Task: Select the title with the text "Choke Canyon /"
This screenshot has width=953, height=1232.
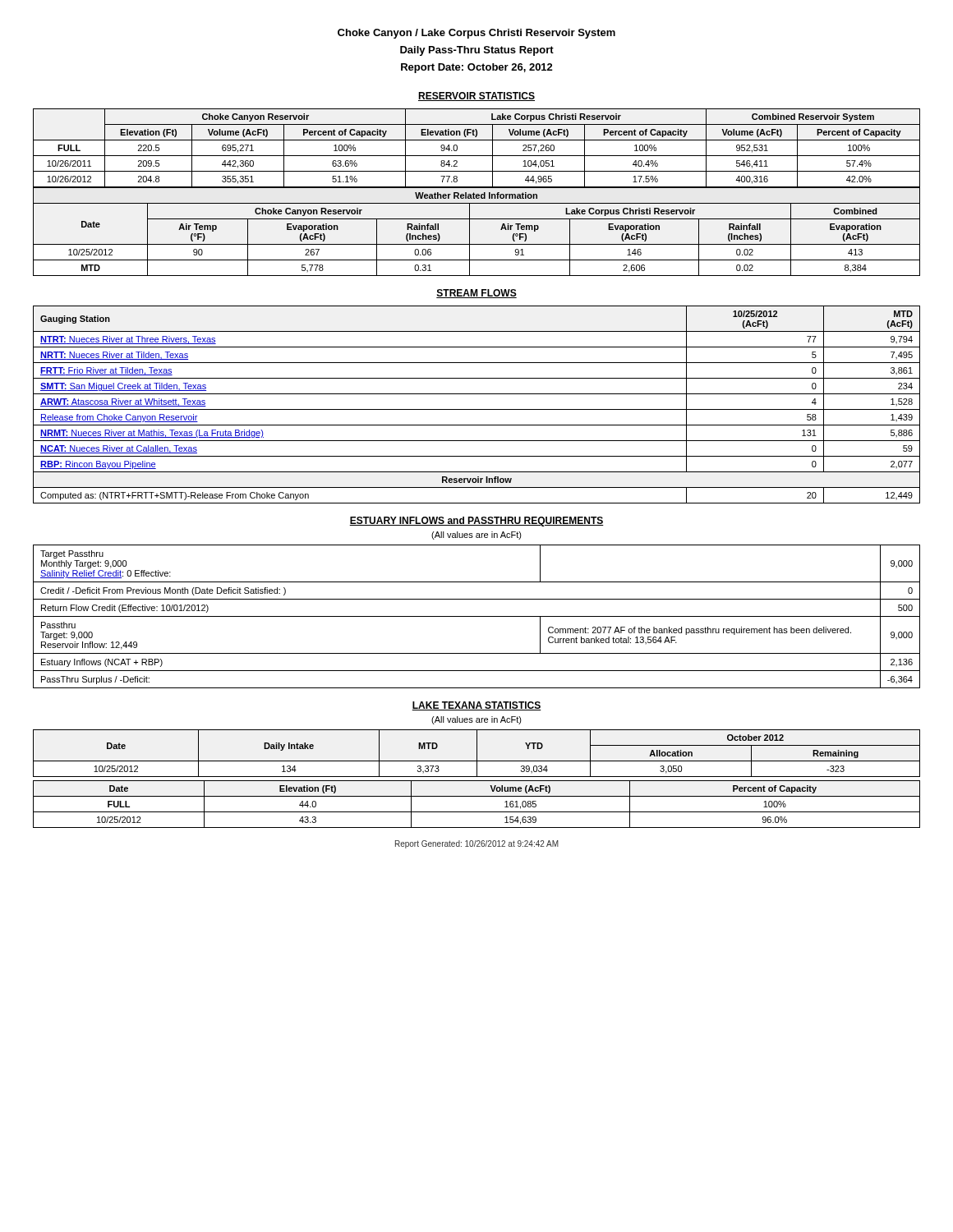Action: click(476, 50)
